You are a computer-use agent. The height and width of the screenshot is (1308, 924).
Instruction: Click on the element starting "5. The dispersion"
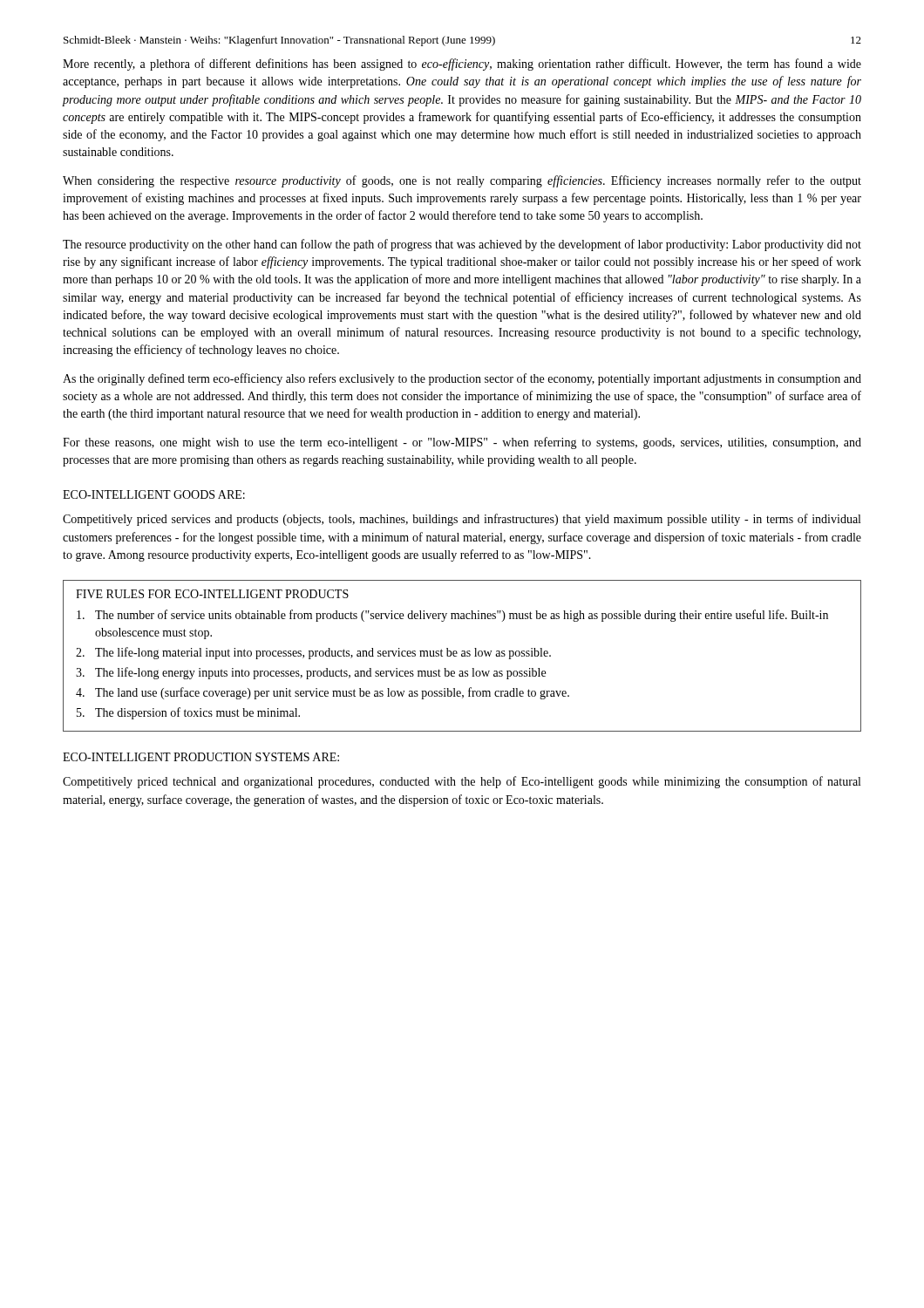[188, 713]
